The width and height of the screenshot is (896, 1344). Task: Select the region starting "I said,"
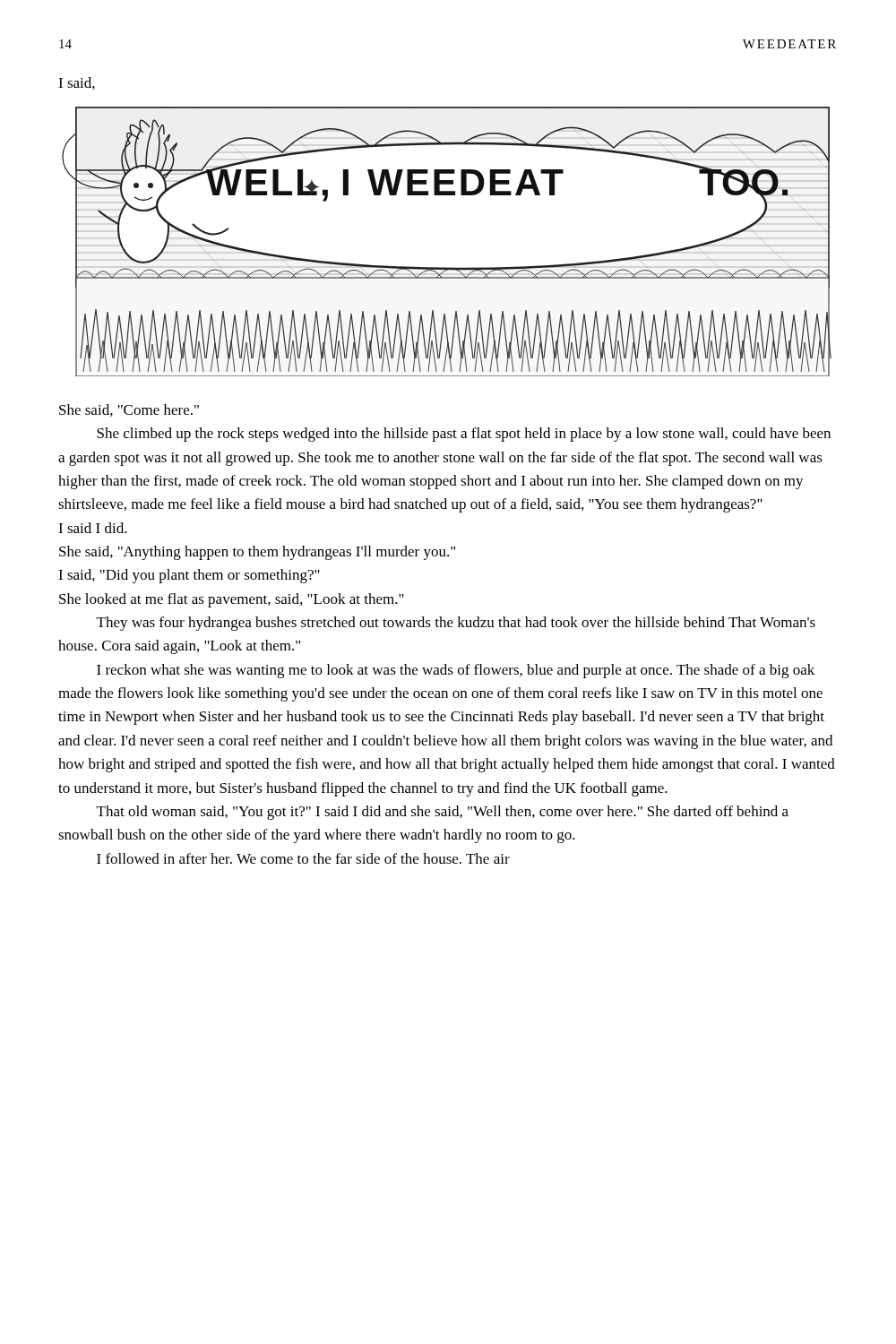point(77,83)
